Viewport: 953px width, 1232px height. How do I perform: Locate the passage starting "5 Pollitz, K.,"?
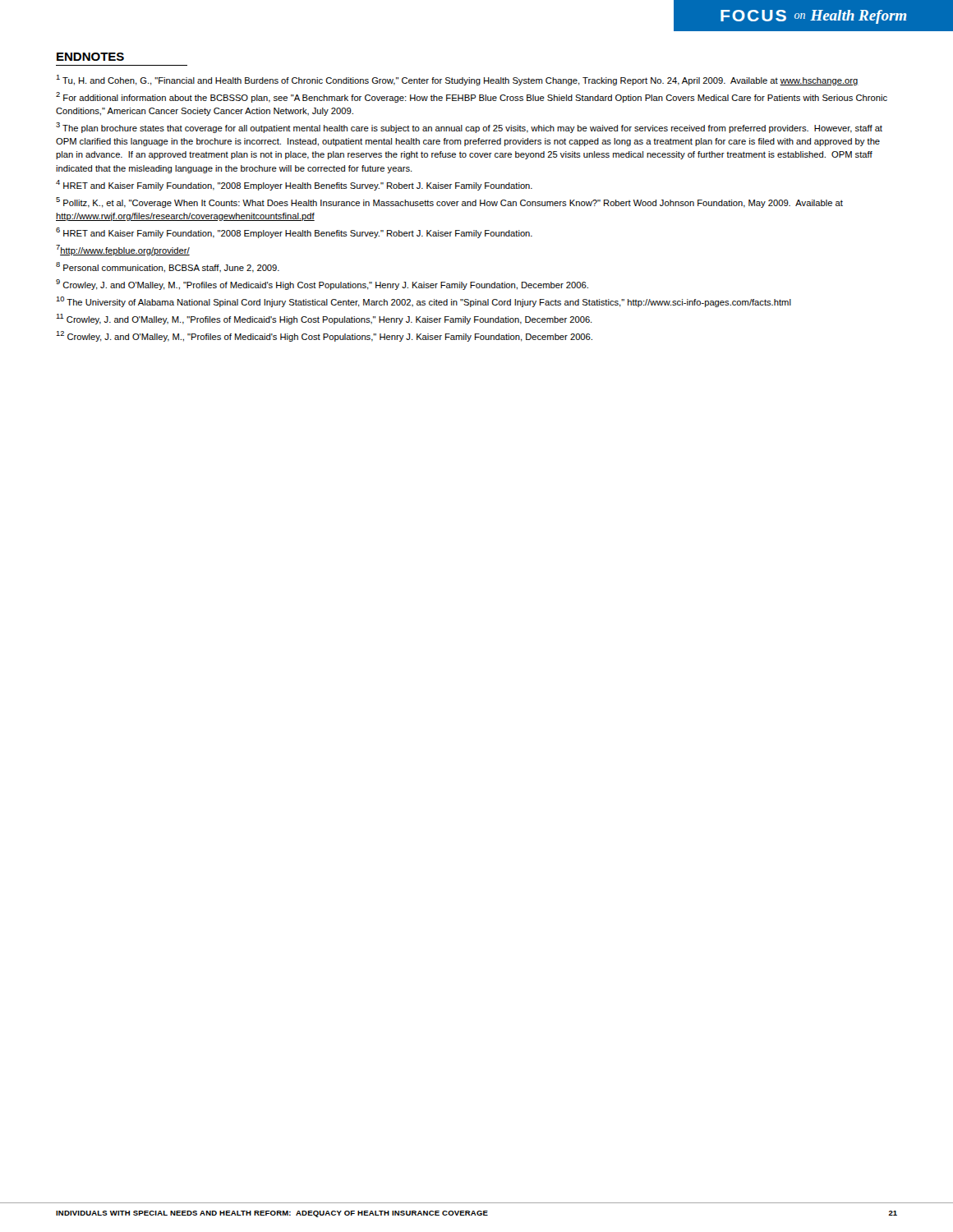click(x=449, y=208)
